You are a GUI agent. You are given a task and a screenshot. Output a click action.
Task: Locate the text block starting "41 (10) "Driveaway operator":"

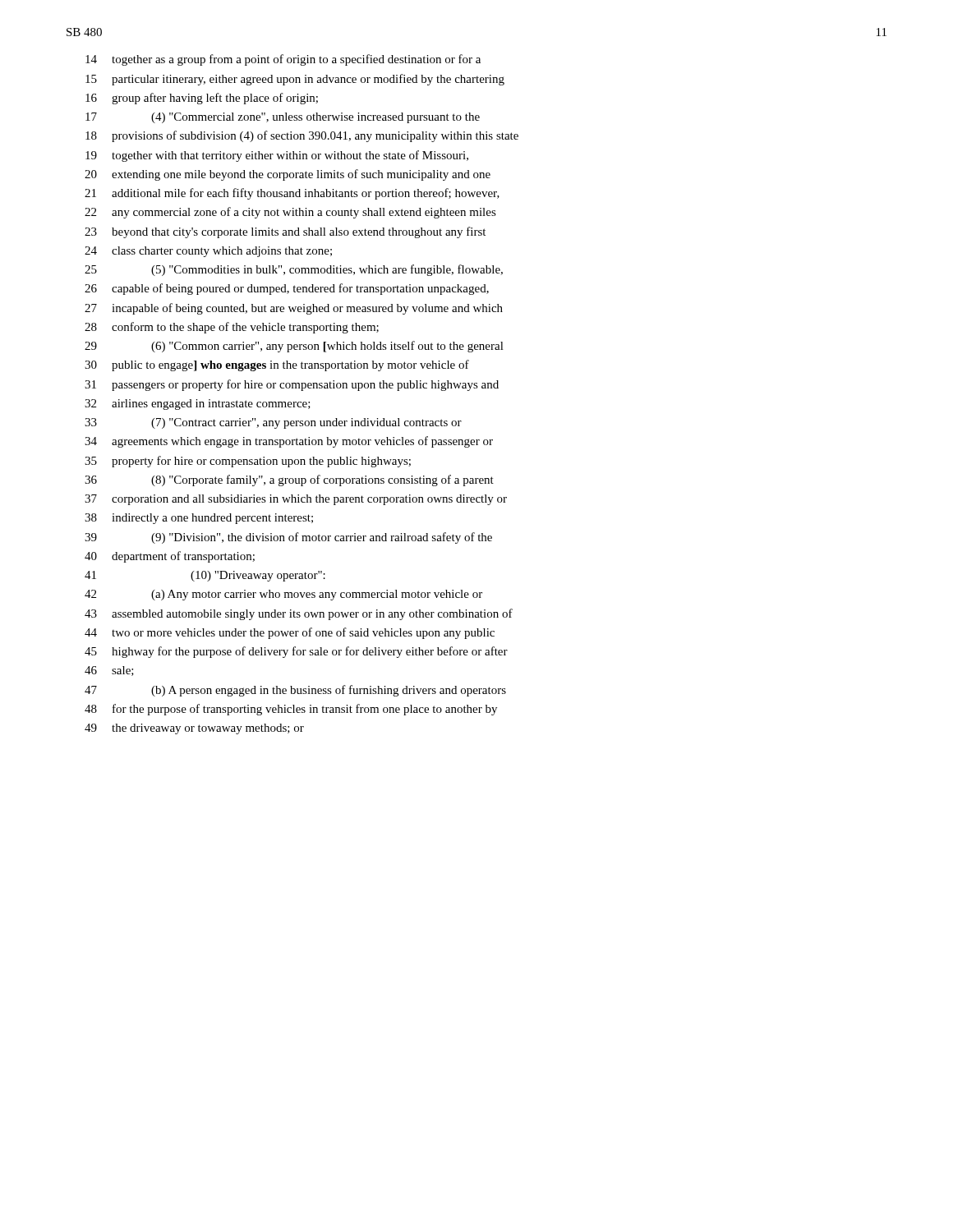point(205,576)
